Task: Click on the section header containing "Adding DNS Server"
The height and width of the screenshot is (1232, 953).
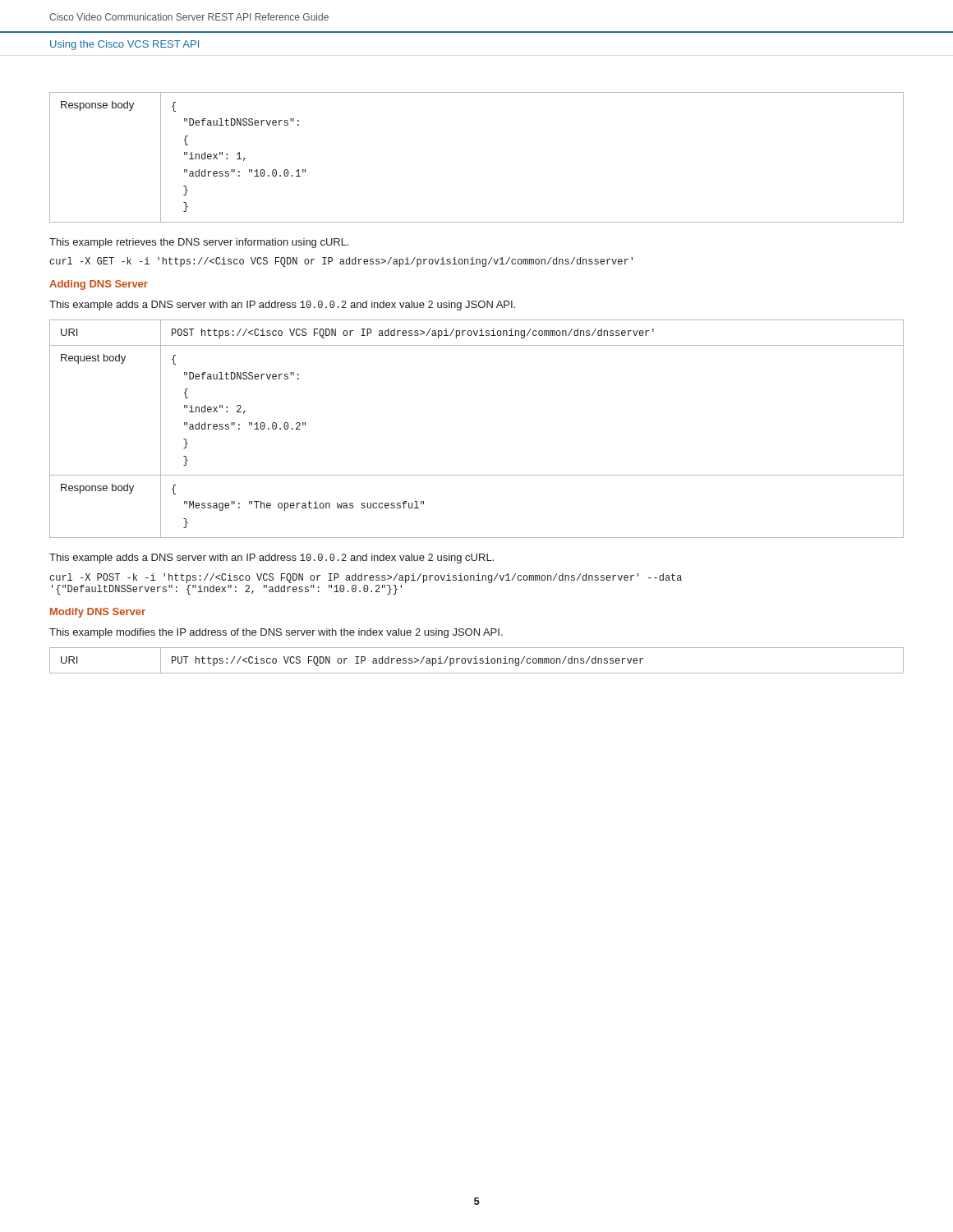Action: coord(99,284)
